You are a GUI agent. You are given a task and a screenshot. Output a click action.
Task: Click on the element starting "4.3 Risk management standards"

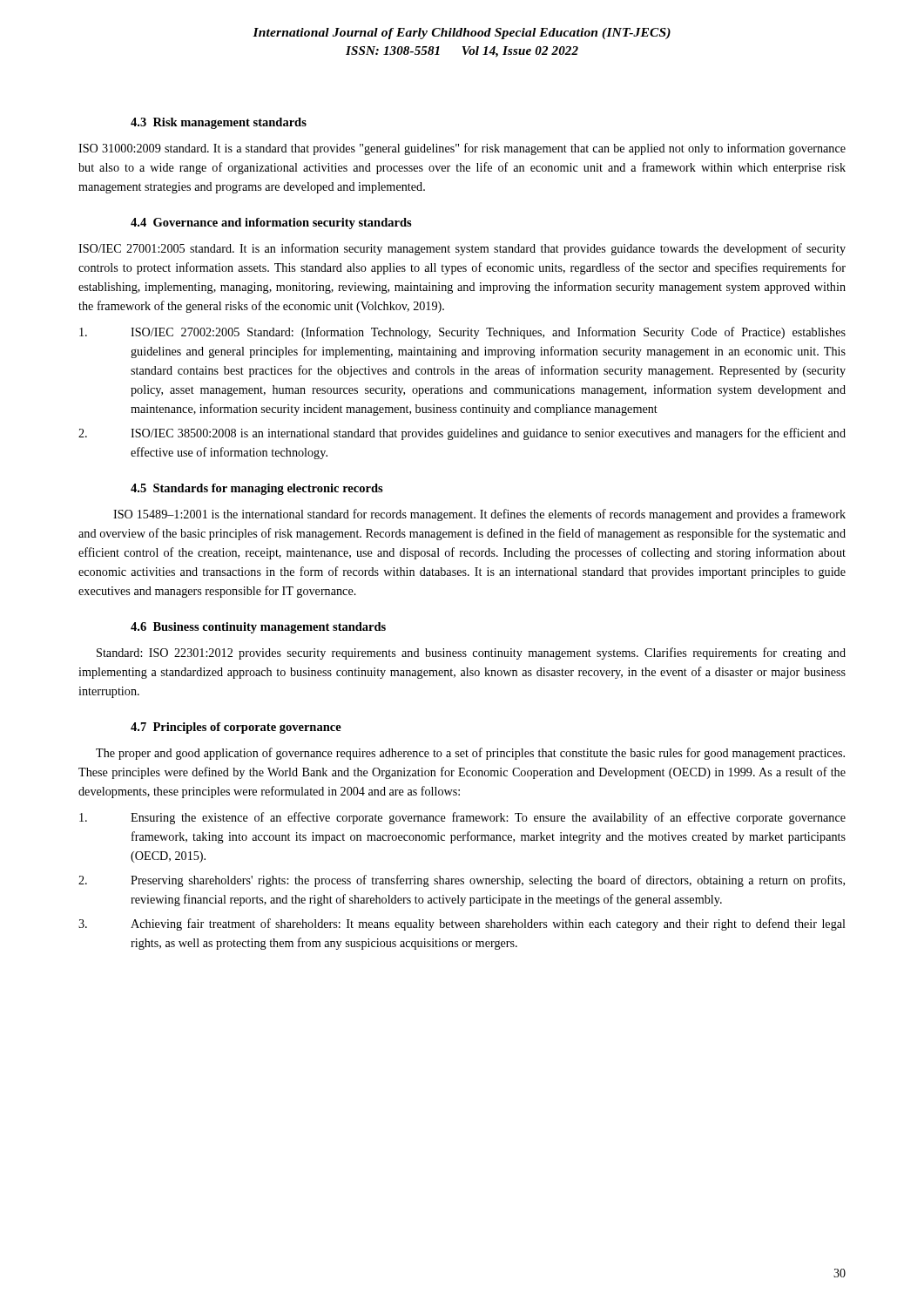click(219, 122)
